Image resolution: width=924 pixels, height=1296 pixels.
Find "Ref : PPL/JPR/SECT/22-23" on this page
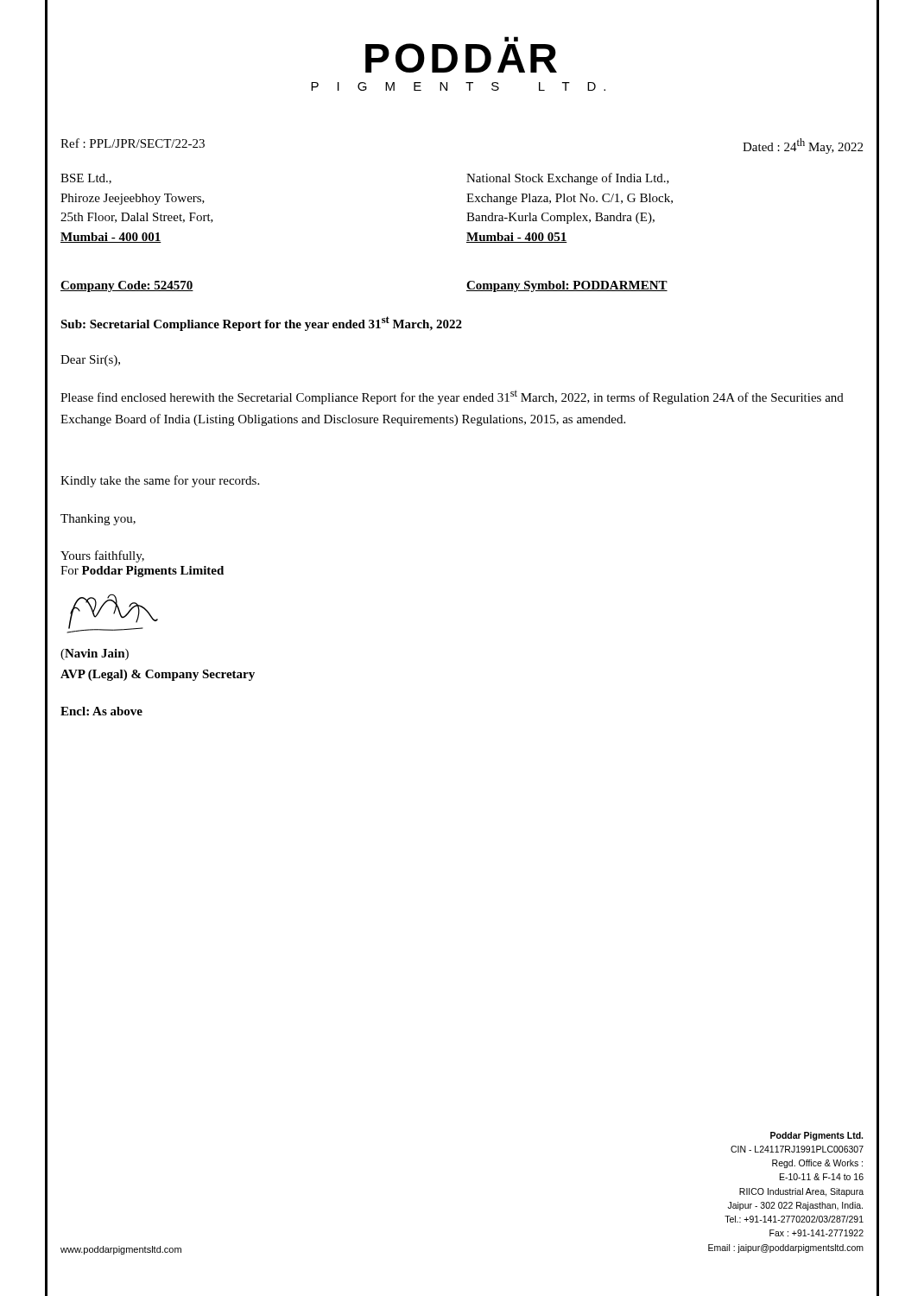click(x=133, y=143)
